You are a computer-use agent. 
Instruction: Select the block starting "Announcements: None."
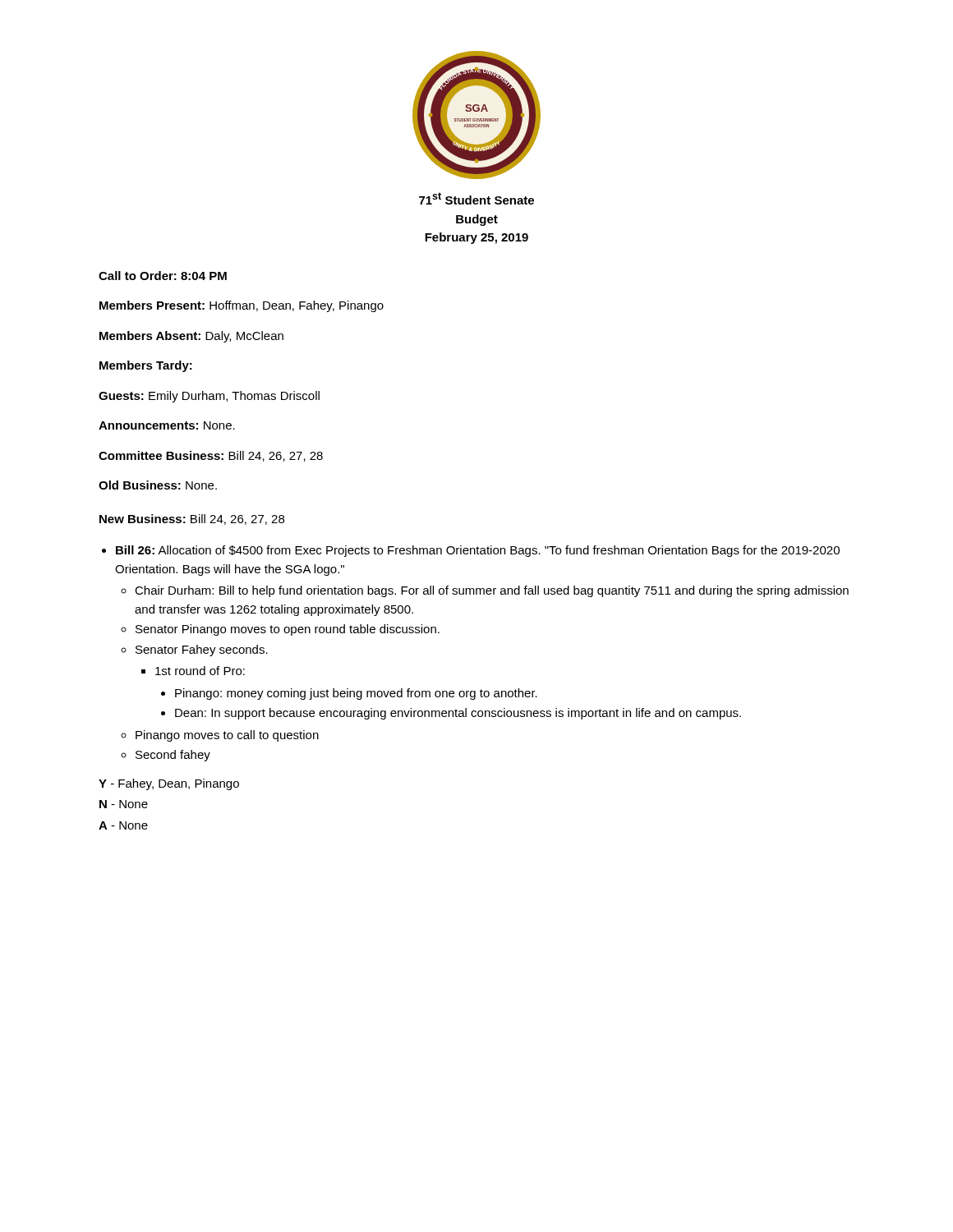(167, 425)
